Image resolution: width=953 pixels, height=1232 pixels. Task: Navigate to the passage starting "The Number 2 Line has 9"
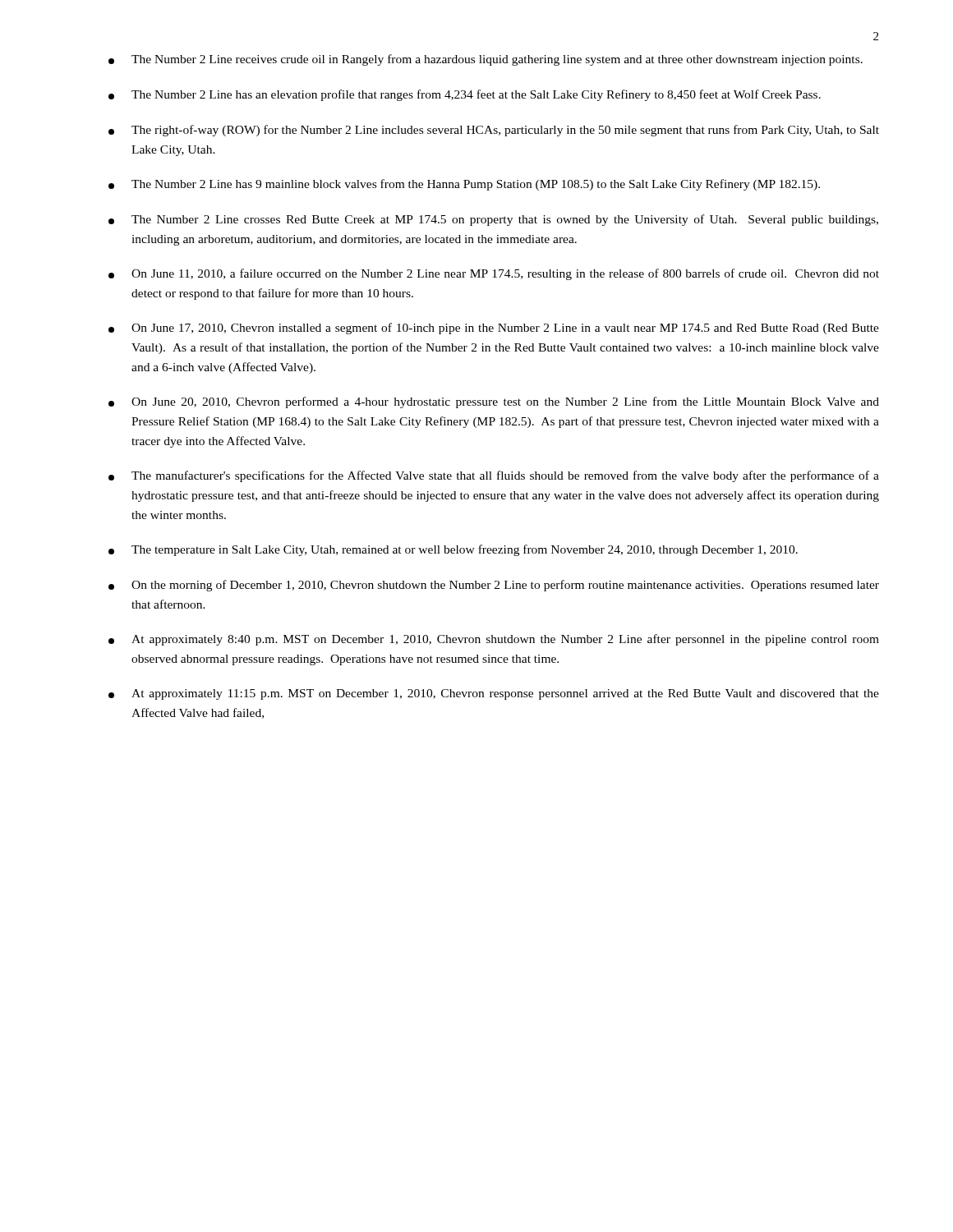click(493, 184)
